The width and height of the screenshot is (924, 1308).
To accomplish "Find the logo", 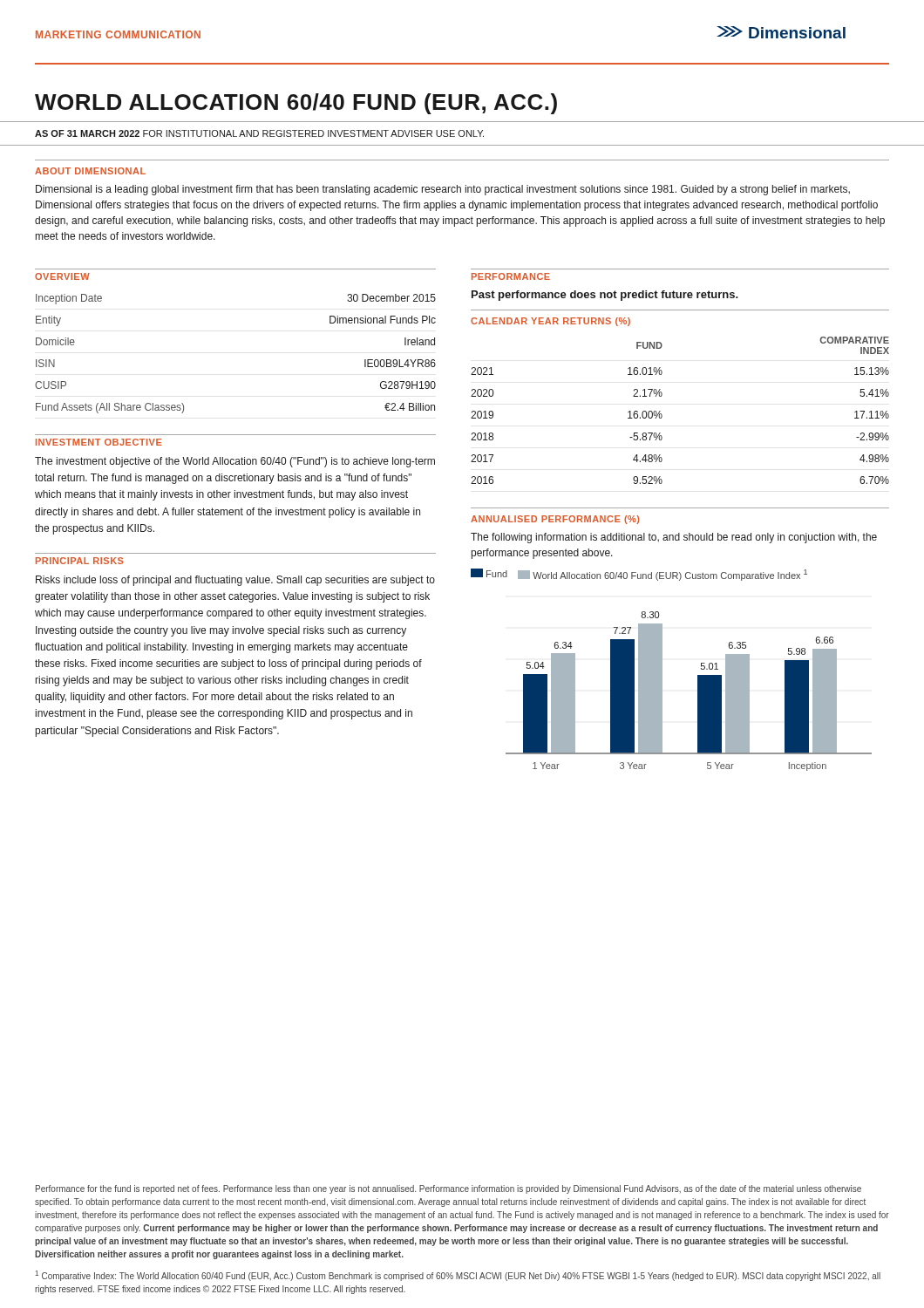I will click(x=802, y=35).
